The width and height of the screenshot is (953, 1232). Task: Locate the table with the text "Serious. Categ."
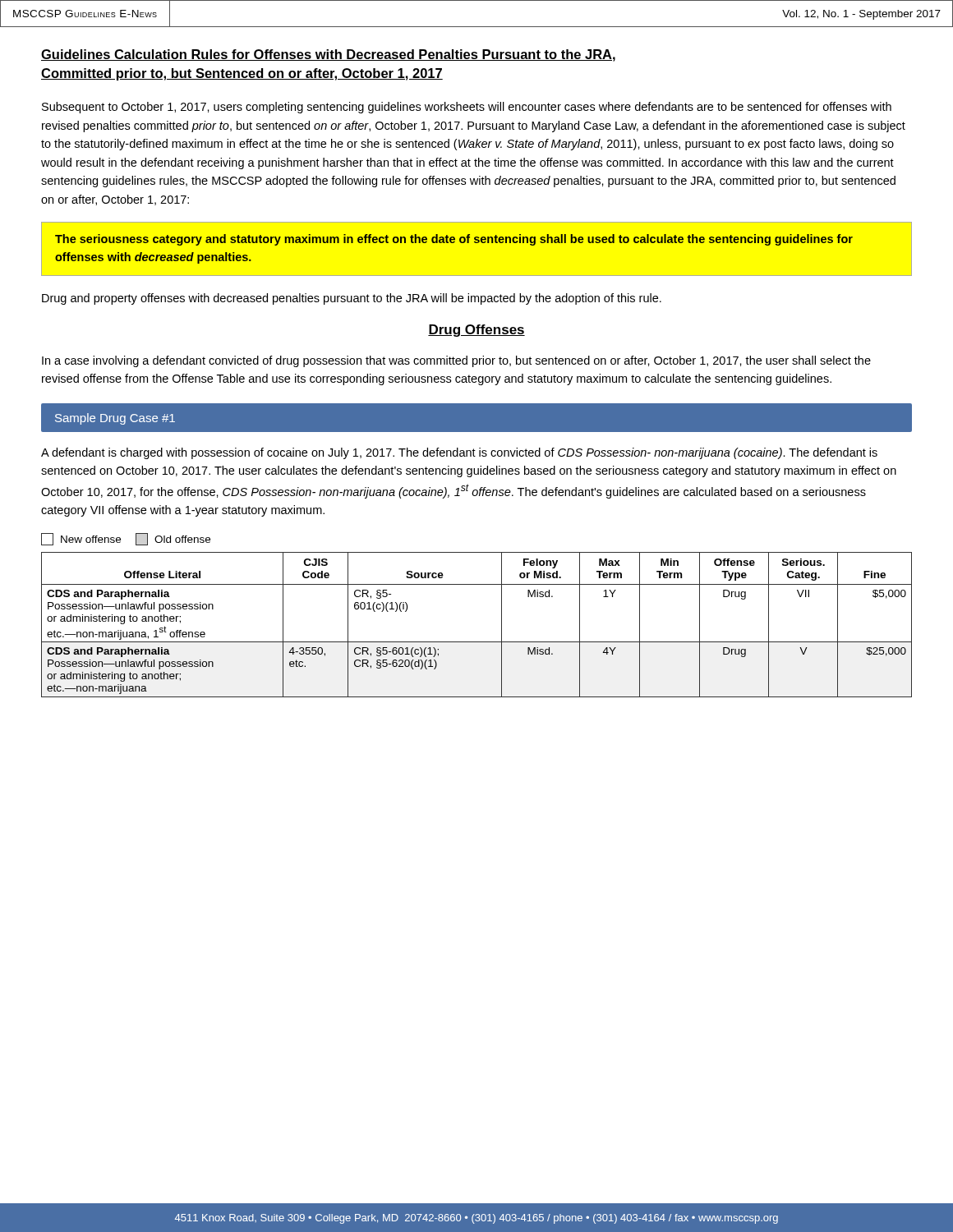pos(476,625)
